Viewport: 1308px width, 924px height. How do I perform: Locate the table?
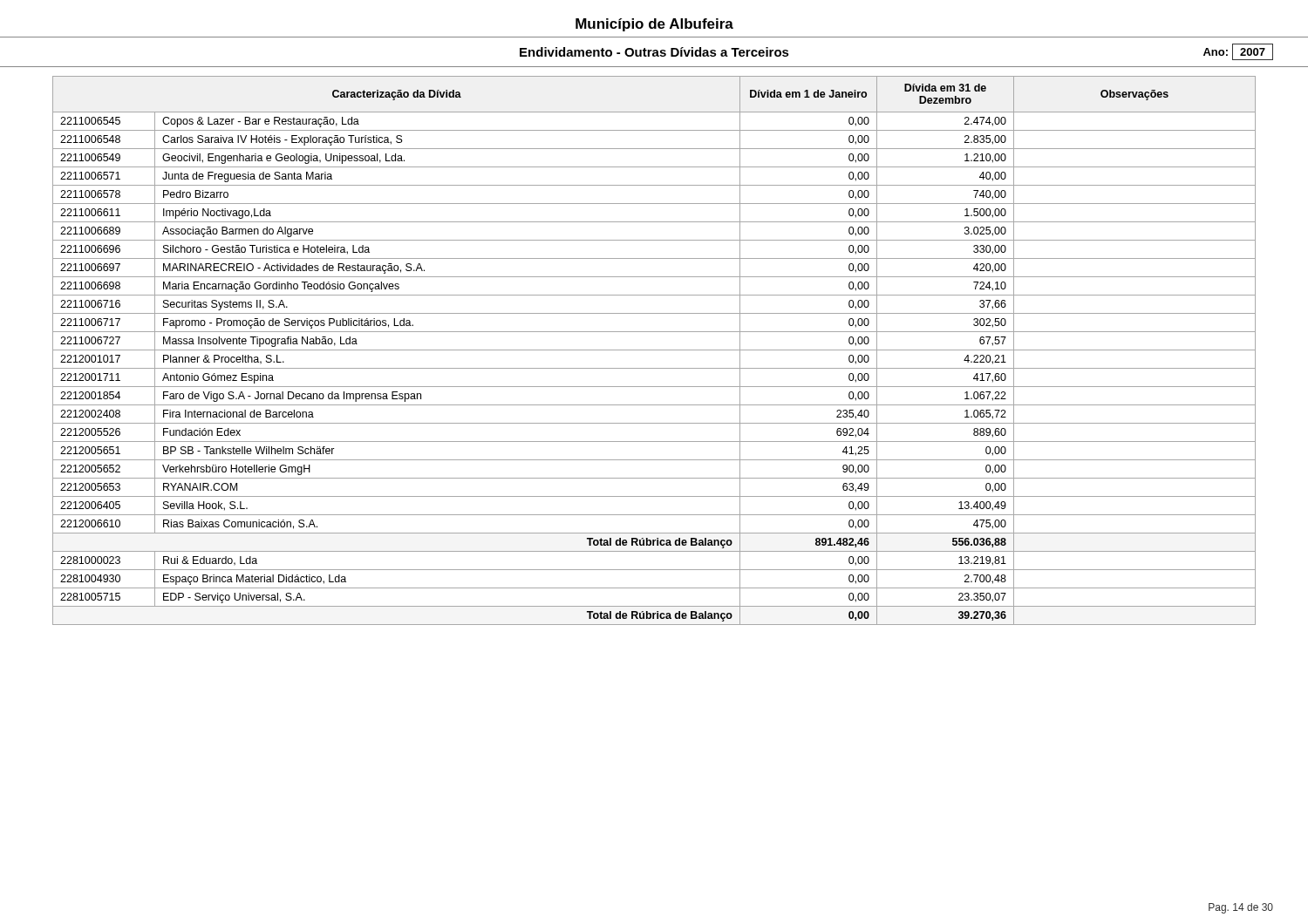tap(654, 350)
